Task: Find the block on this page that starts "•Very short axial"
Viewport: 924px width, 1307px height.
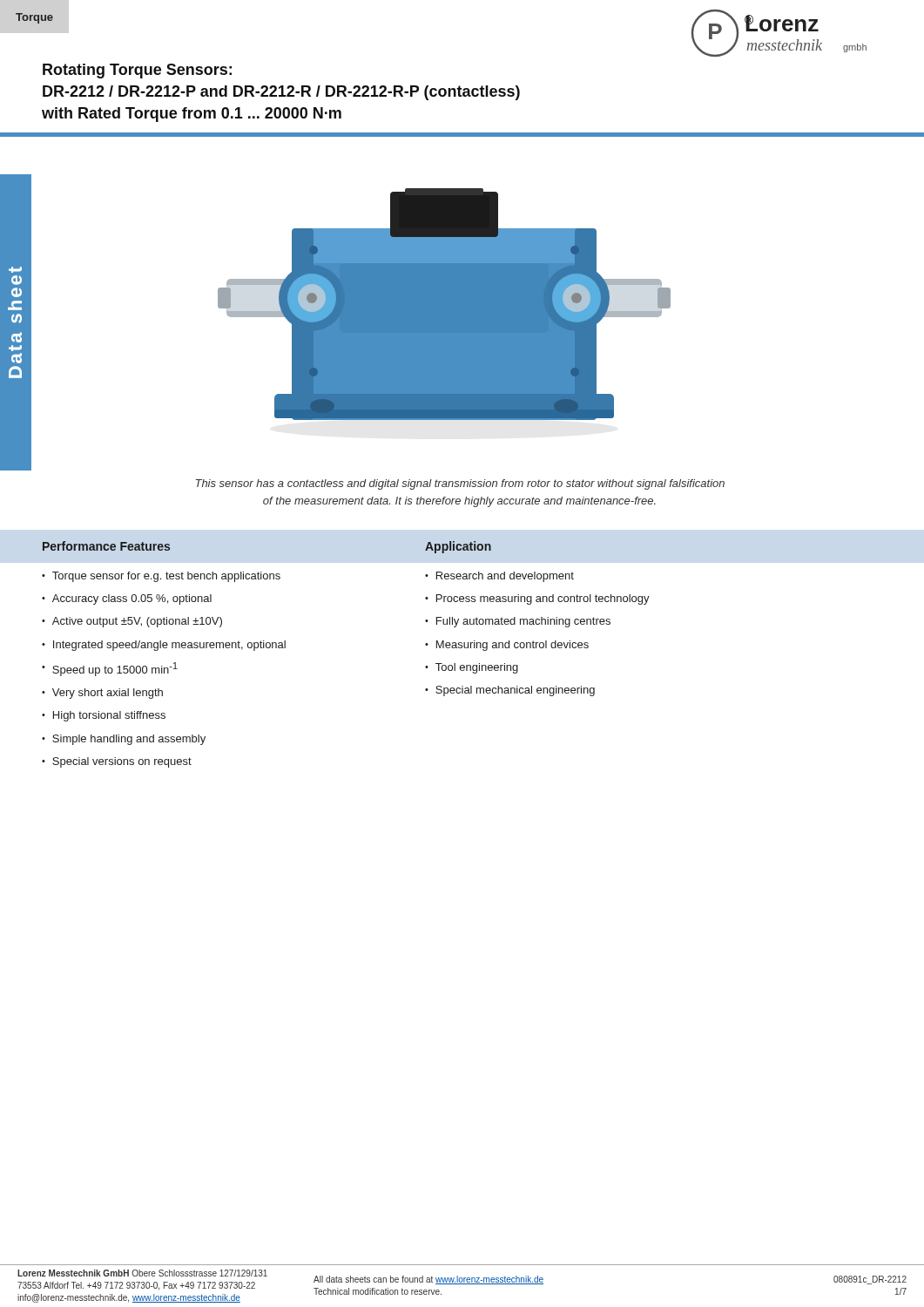Action: click(x=103, y=693)
